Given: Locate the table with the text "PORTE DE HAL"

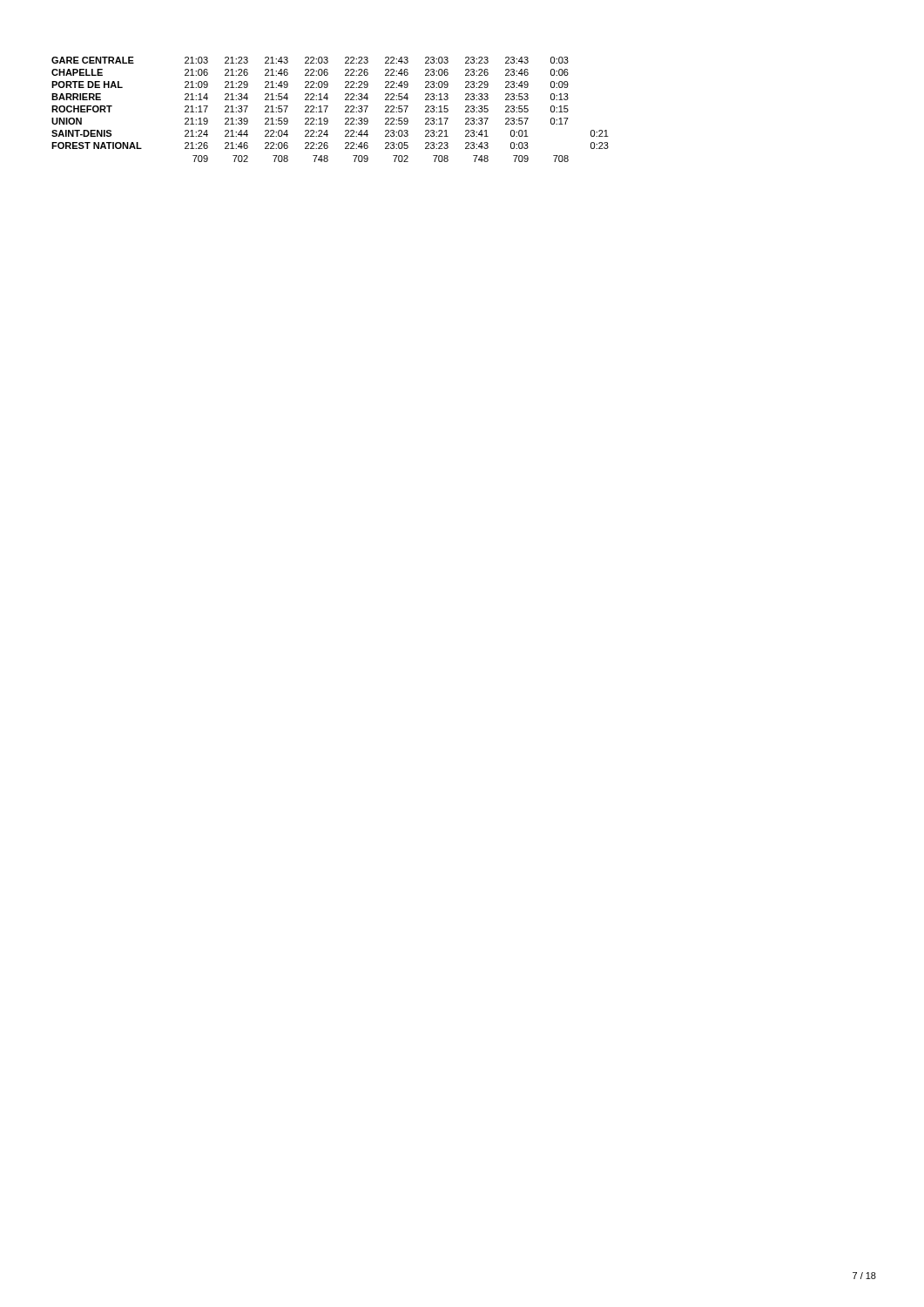Looking at the screenshot, I should [330, 109].
